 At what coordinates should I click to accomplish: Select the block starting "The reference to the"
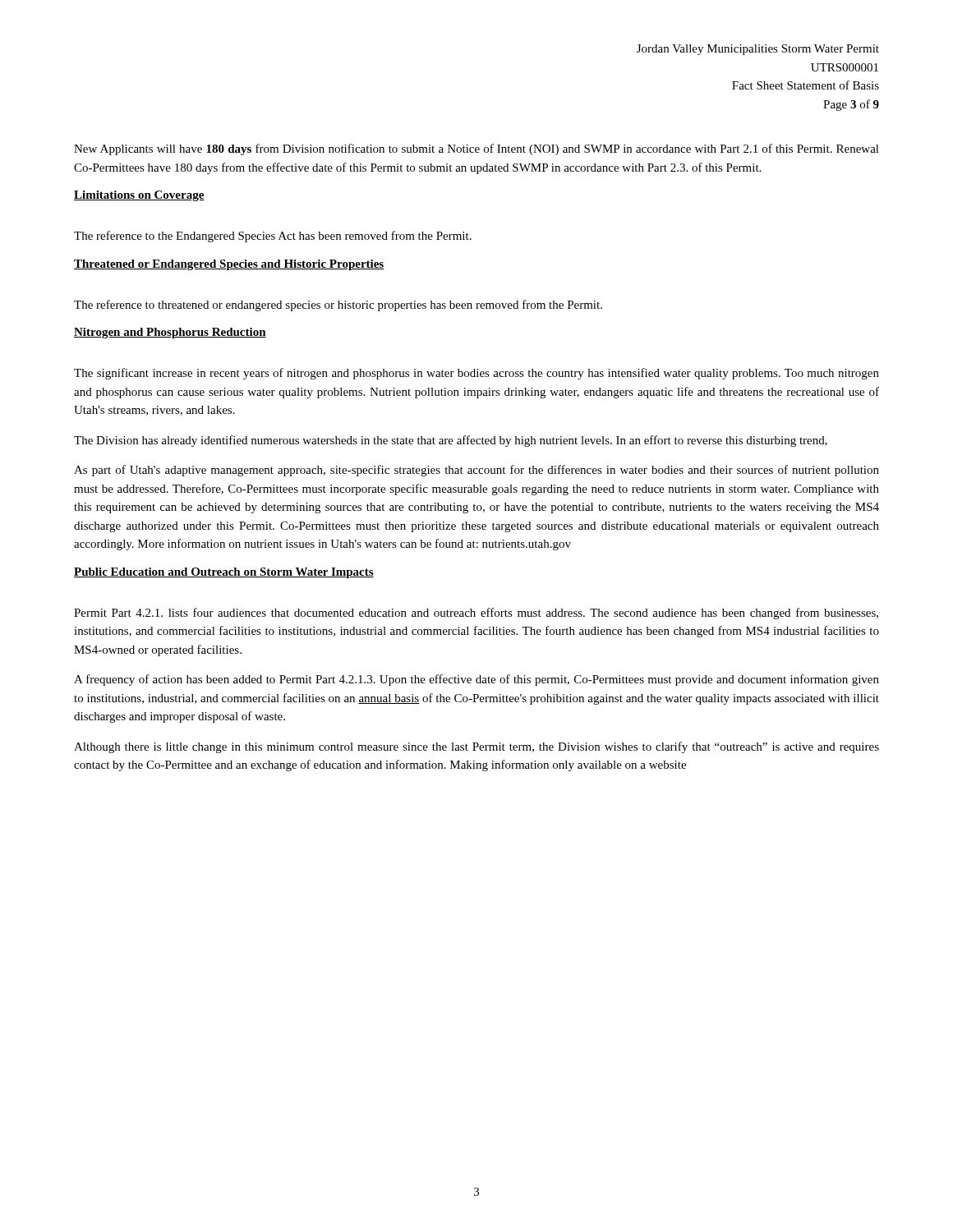pyautogui.click(x=476, y=236)
